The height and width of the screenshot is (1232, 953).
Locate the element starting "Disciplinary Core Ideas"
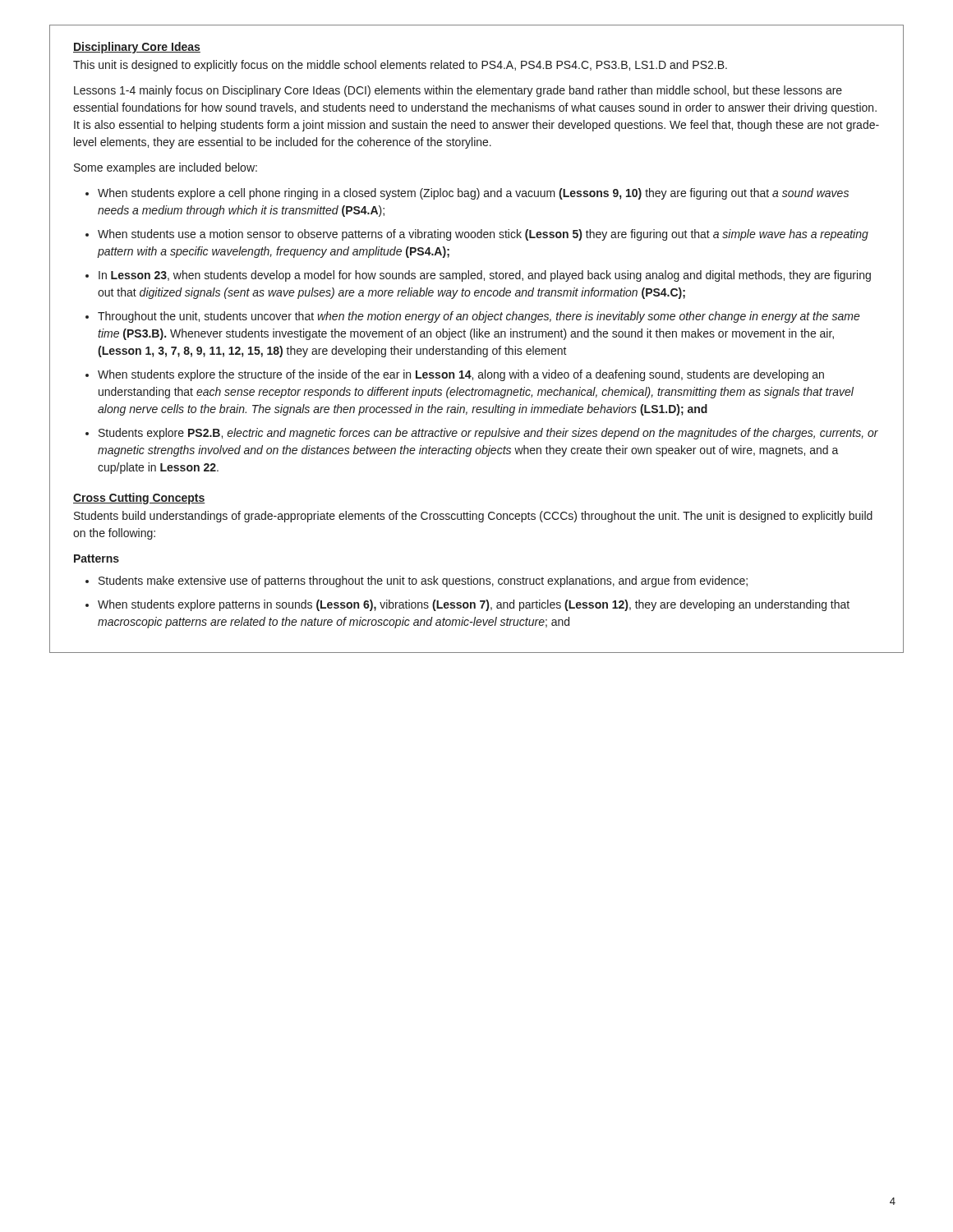[x=137, y=47]
